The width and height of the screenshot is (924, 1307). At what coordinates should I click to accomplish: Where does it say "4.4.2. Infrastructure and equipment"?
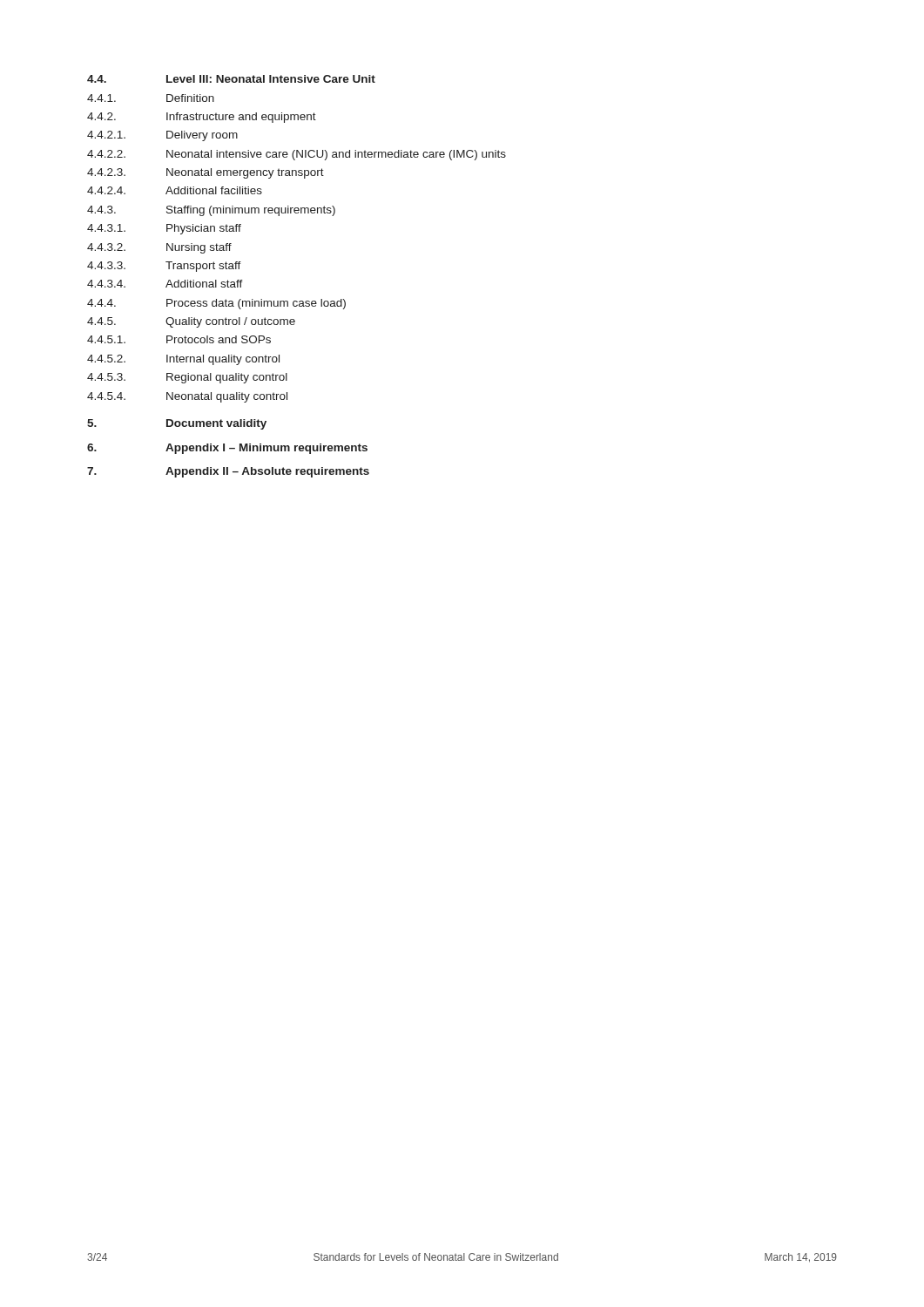point(202,118)
